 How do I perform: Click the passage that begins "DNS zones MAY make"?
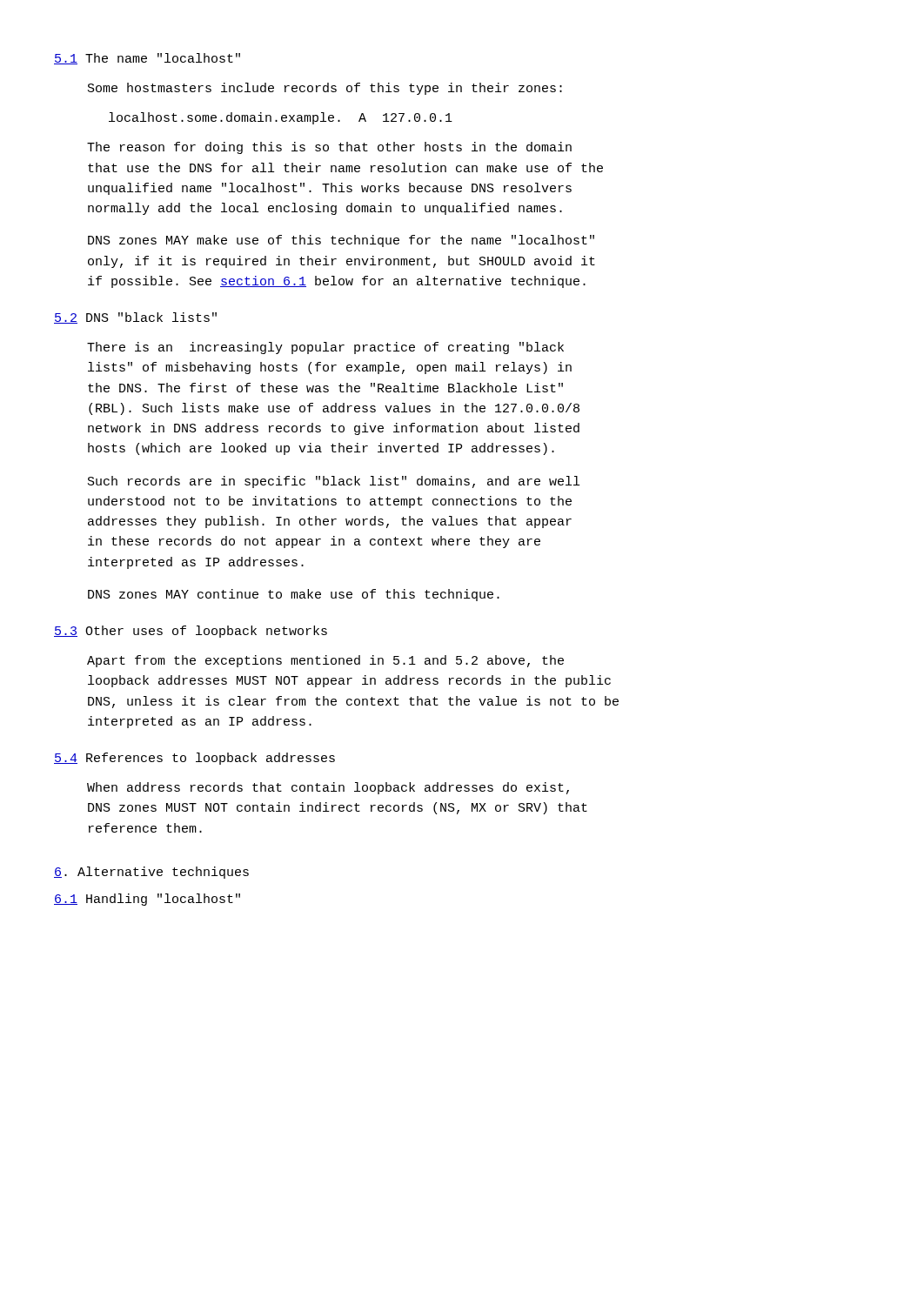coord(342,262)
